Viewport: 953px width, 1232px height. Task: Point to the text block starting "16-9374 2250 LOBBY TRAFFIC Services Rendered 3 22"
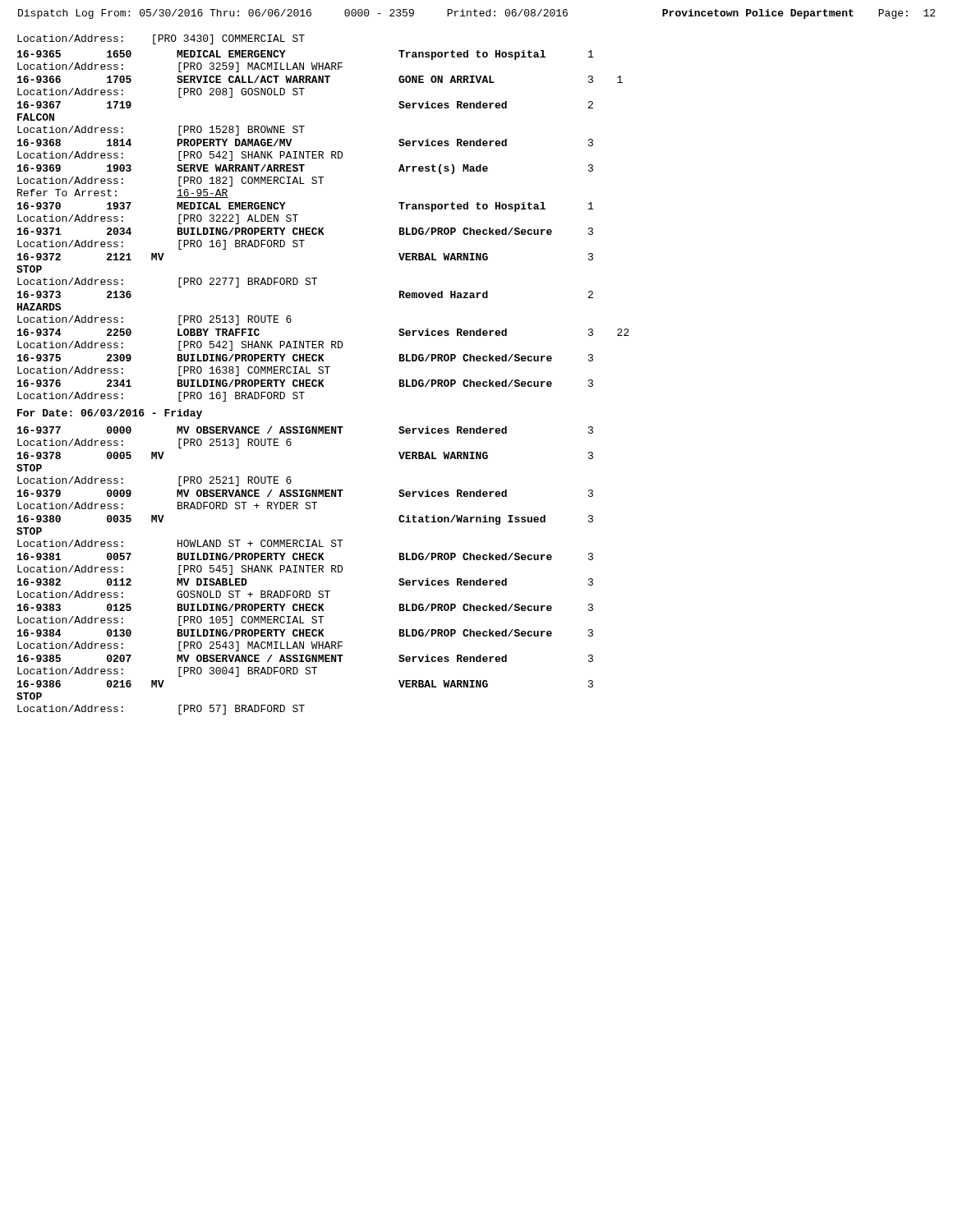click(476, 339)
